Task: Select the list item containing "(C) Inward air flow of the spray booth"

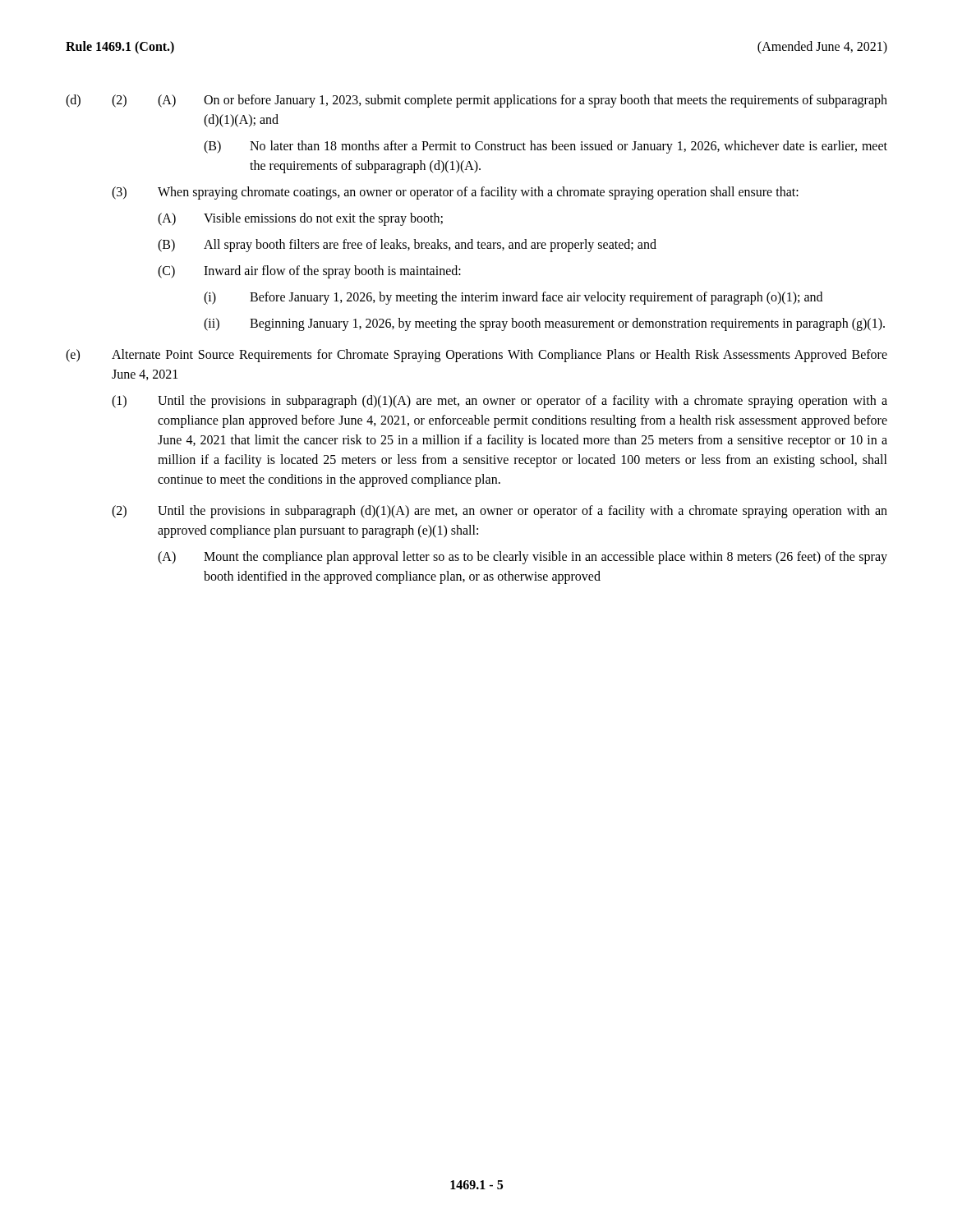Action: coord(309,272)
